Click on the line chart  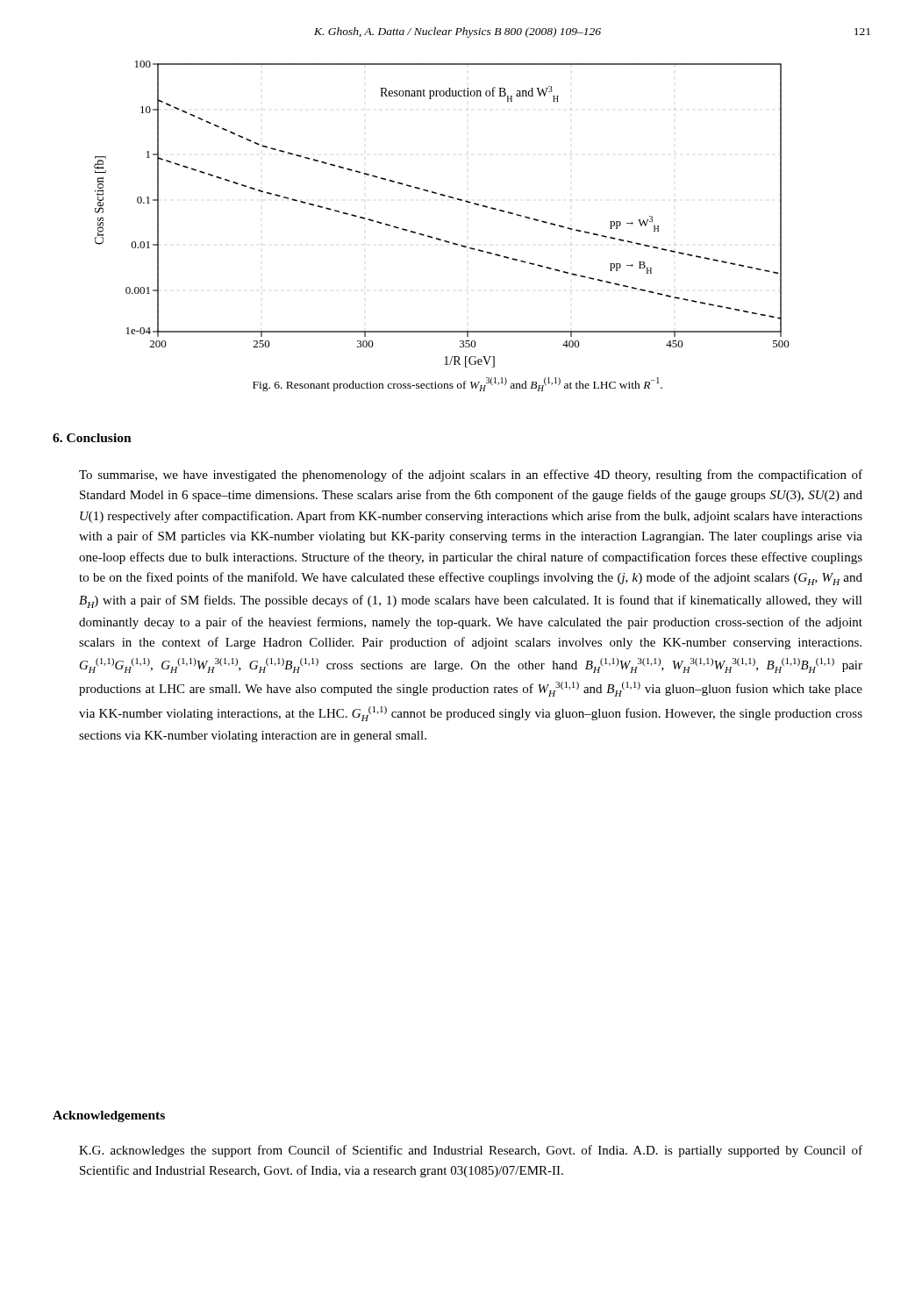456,211
